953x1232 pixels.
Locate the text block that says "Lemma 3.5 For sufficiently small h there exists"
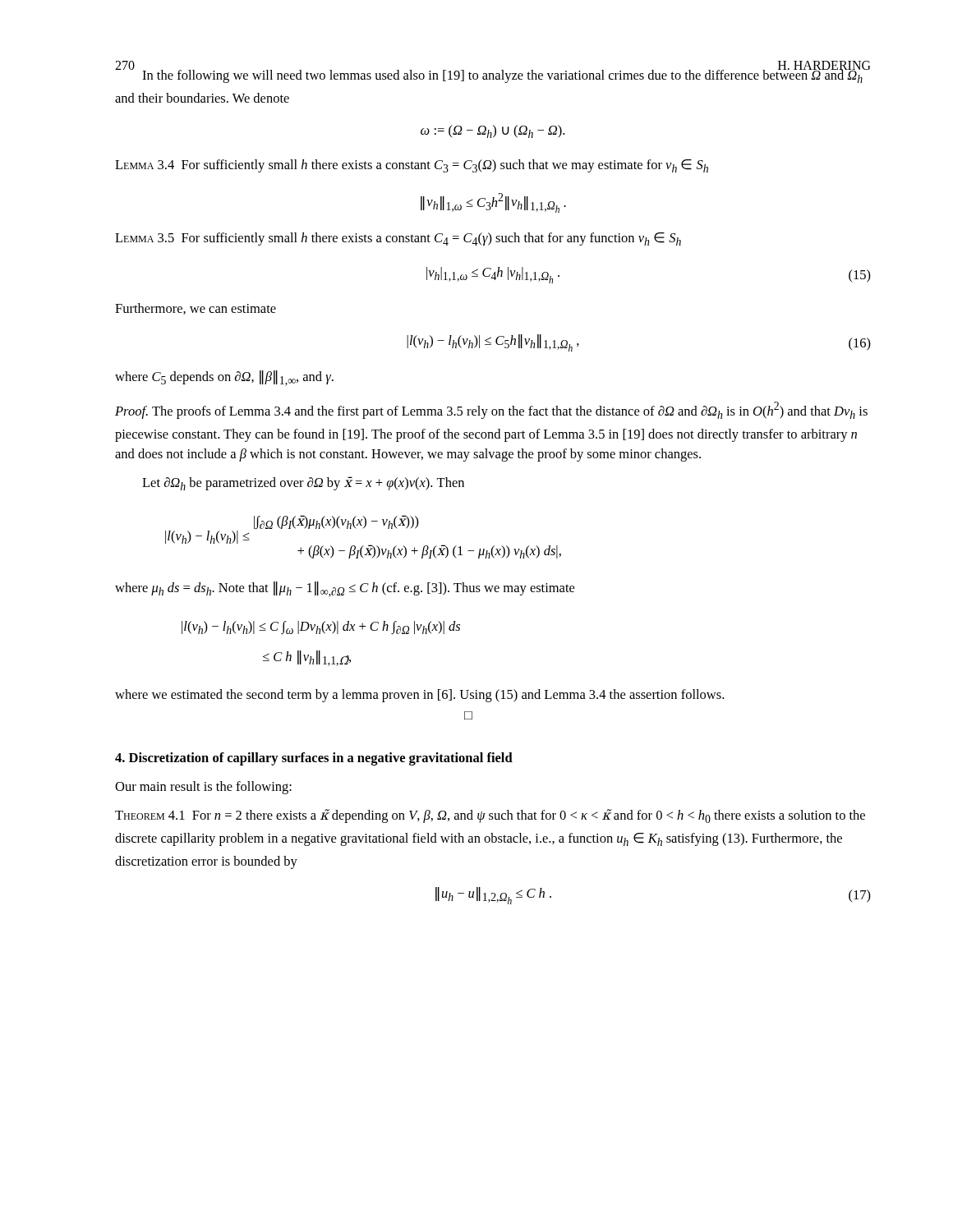pyautogui.click(x=398, y=239)
